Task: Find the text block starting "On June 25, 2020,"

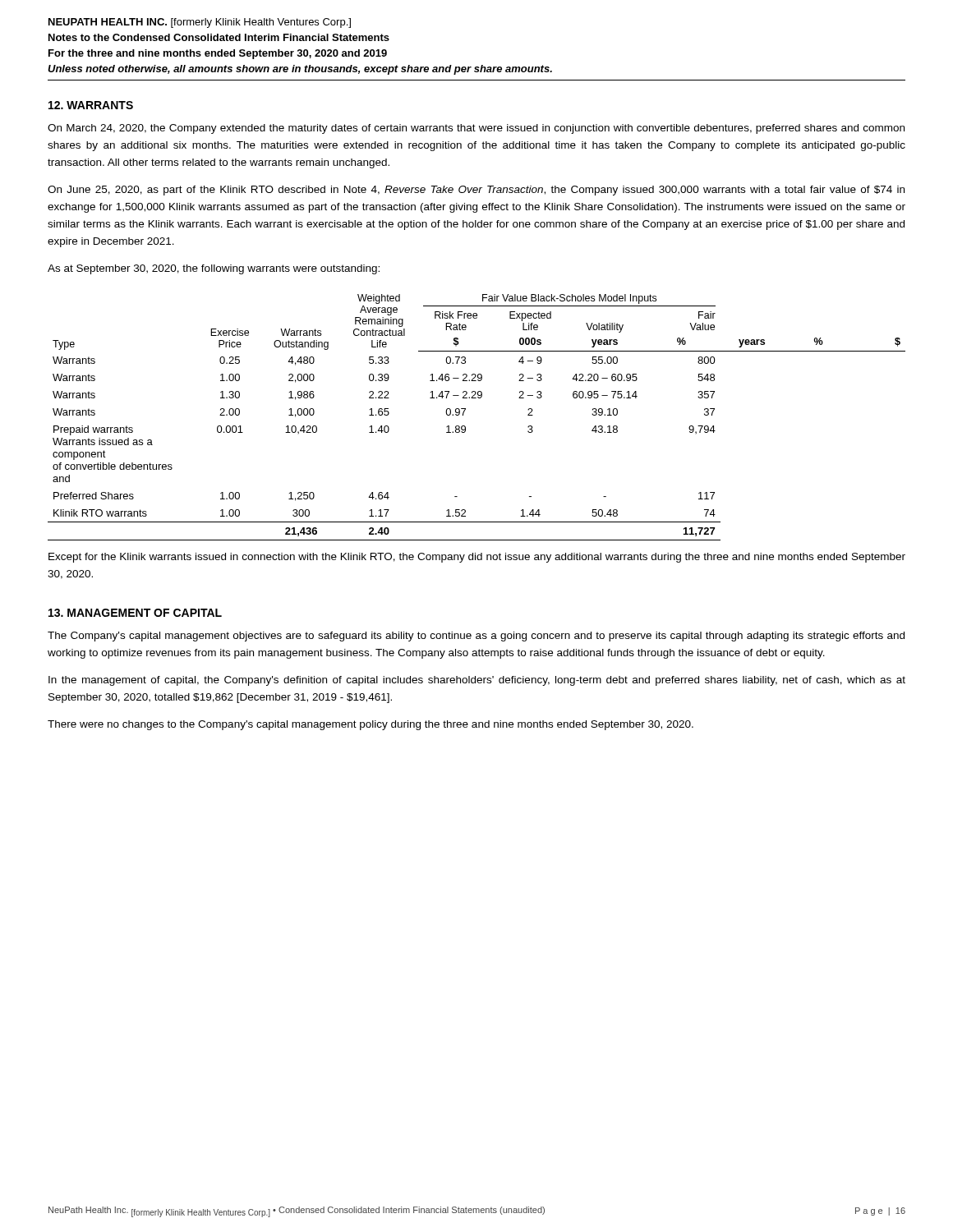Action: pyautogui.click(x=476, y=215)
